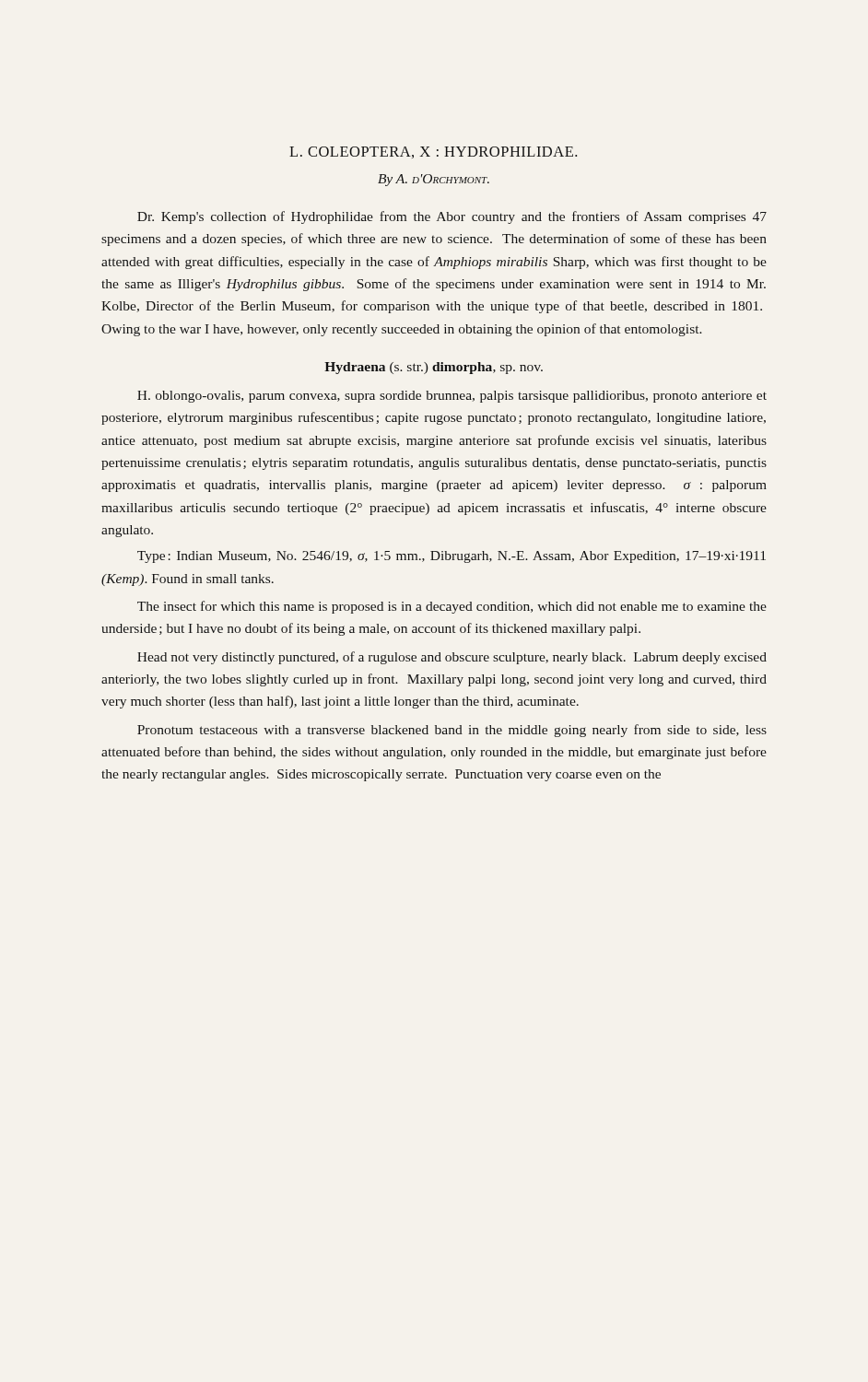The width and height of the screenshot is (868, 1382).
Task: Locate the text block that reads "H. oblongo-ovalis, parum convexa, supra sordide brunnea, palpis"
Action: point(434,462)
